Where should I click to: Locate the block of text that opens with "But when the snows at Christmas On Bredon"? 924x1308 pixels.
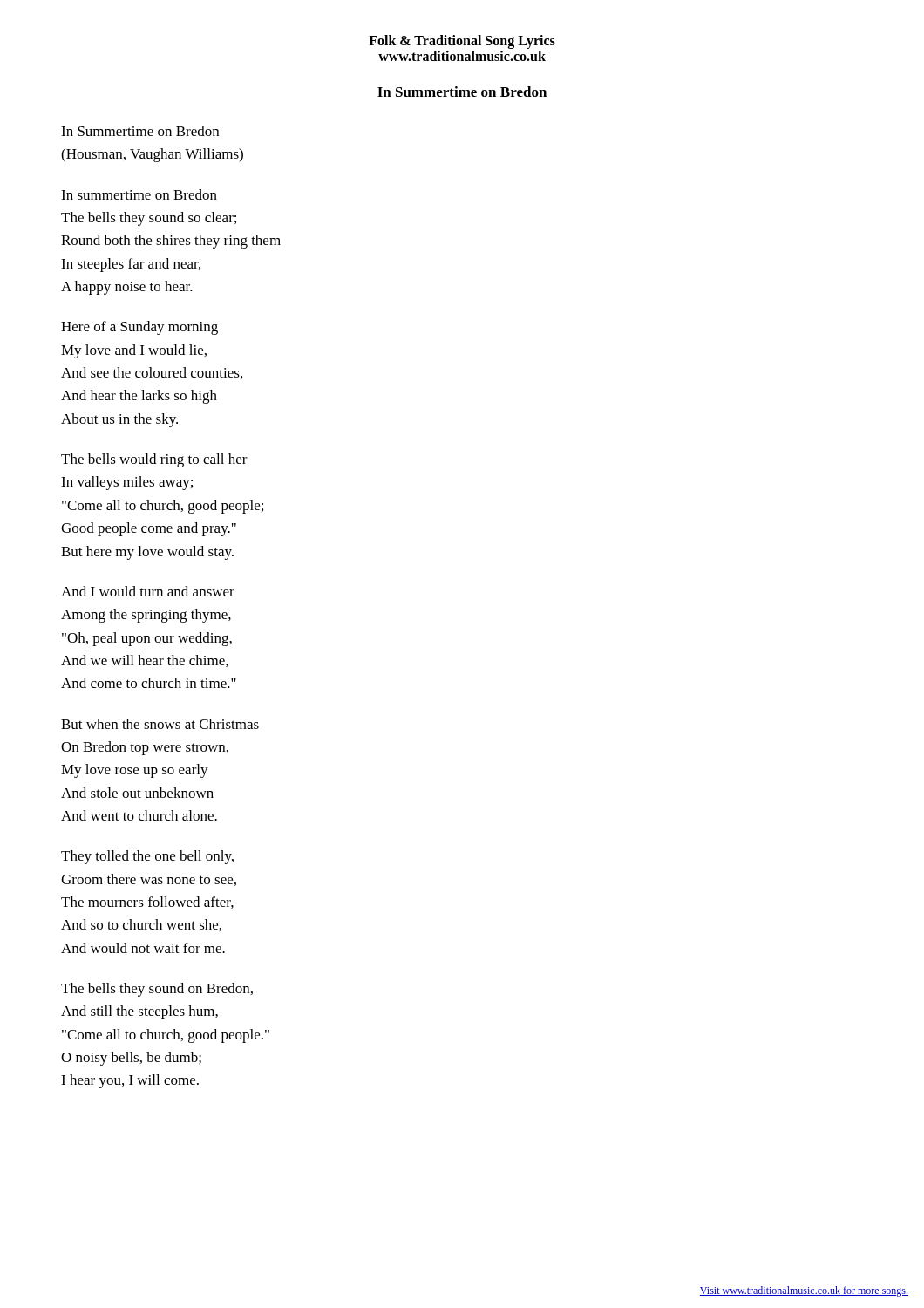160,724
